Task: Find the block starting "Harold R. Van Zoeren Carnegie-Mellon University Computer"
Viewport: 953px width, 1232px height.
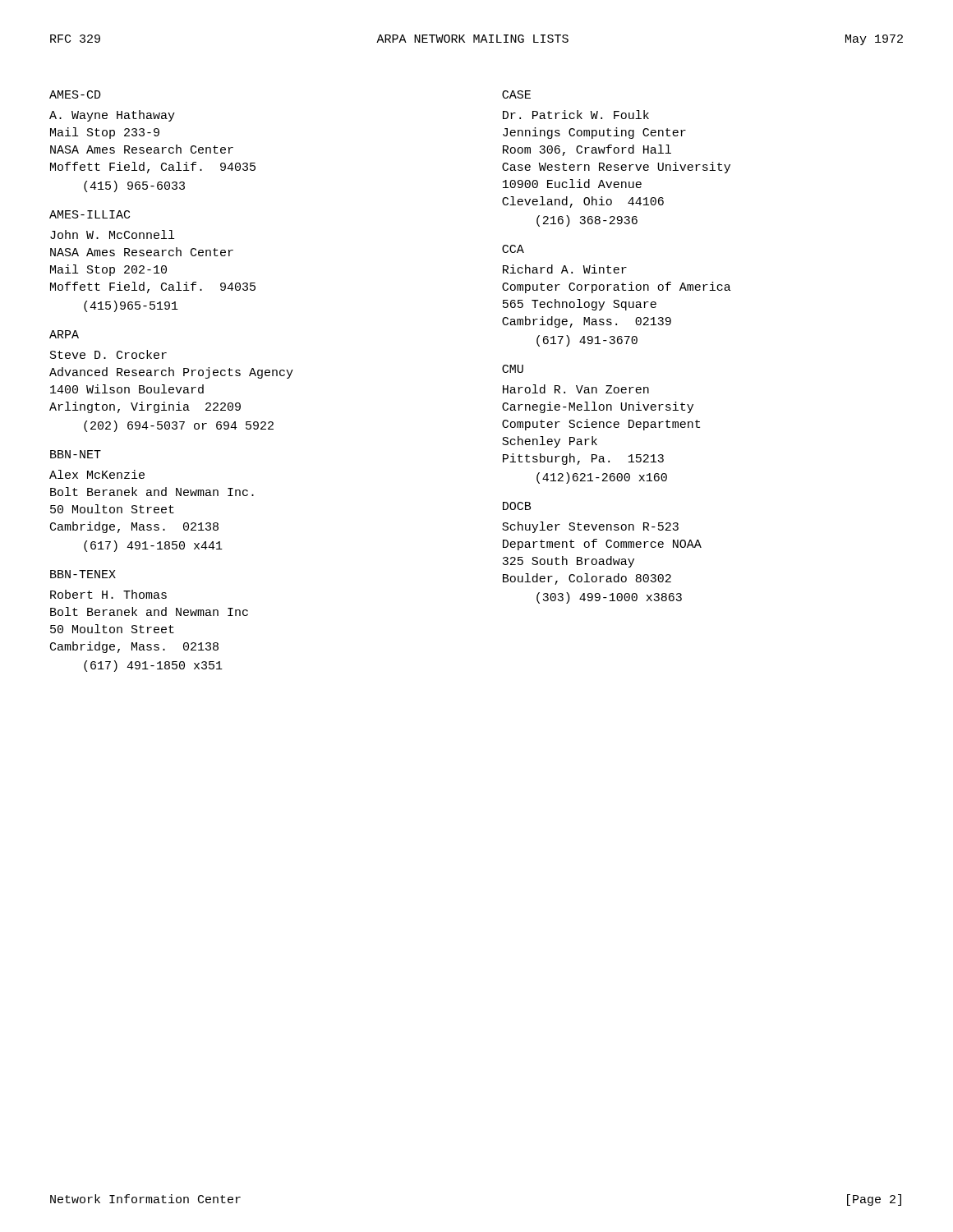Action: tap(602, 425)
